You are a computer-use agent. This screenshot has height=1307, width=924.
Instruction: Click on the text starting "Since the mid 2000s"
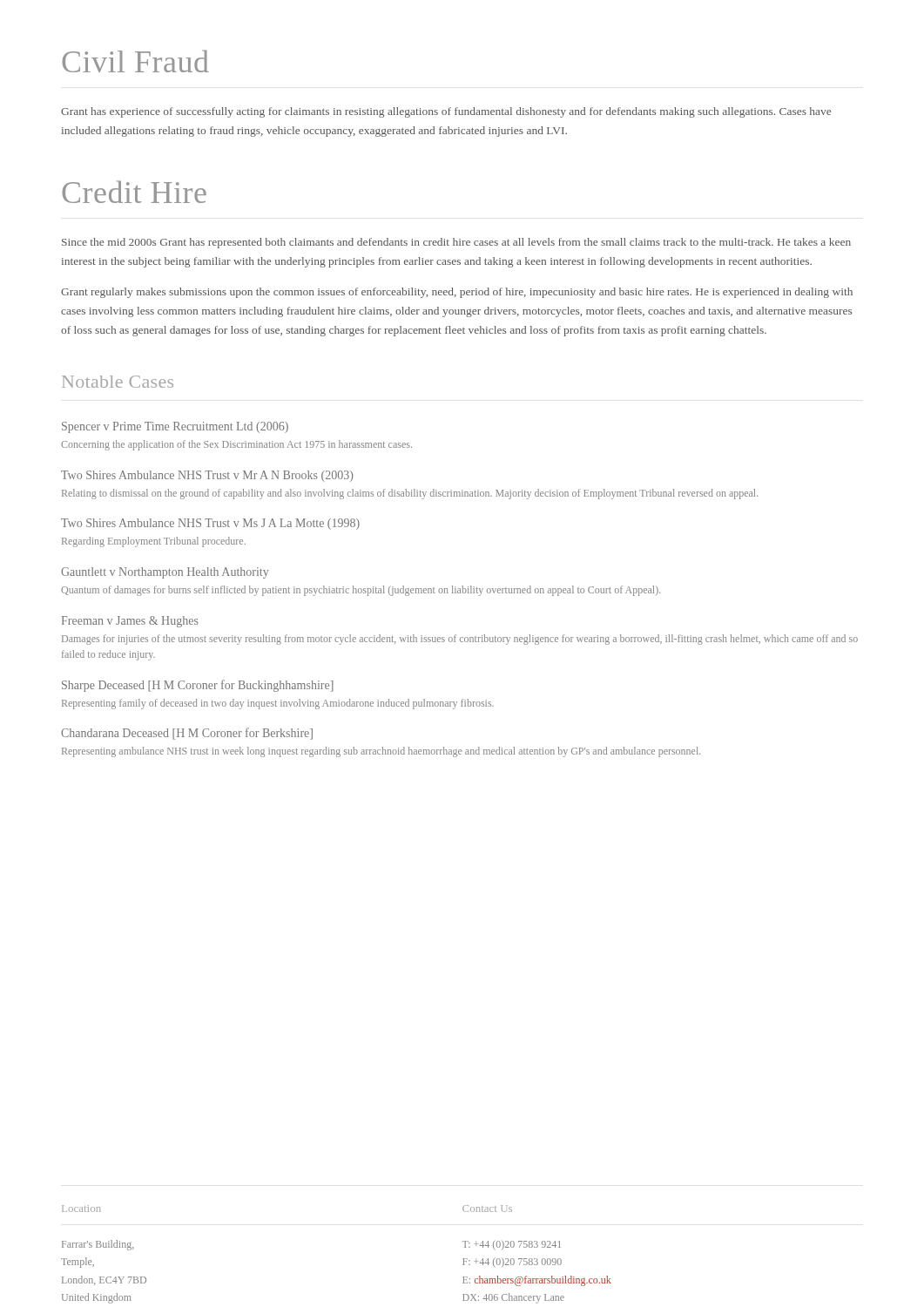coord(462,252)
